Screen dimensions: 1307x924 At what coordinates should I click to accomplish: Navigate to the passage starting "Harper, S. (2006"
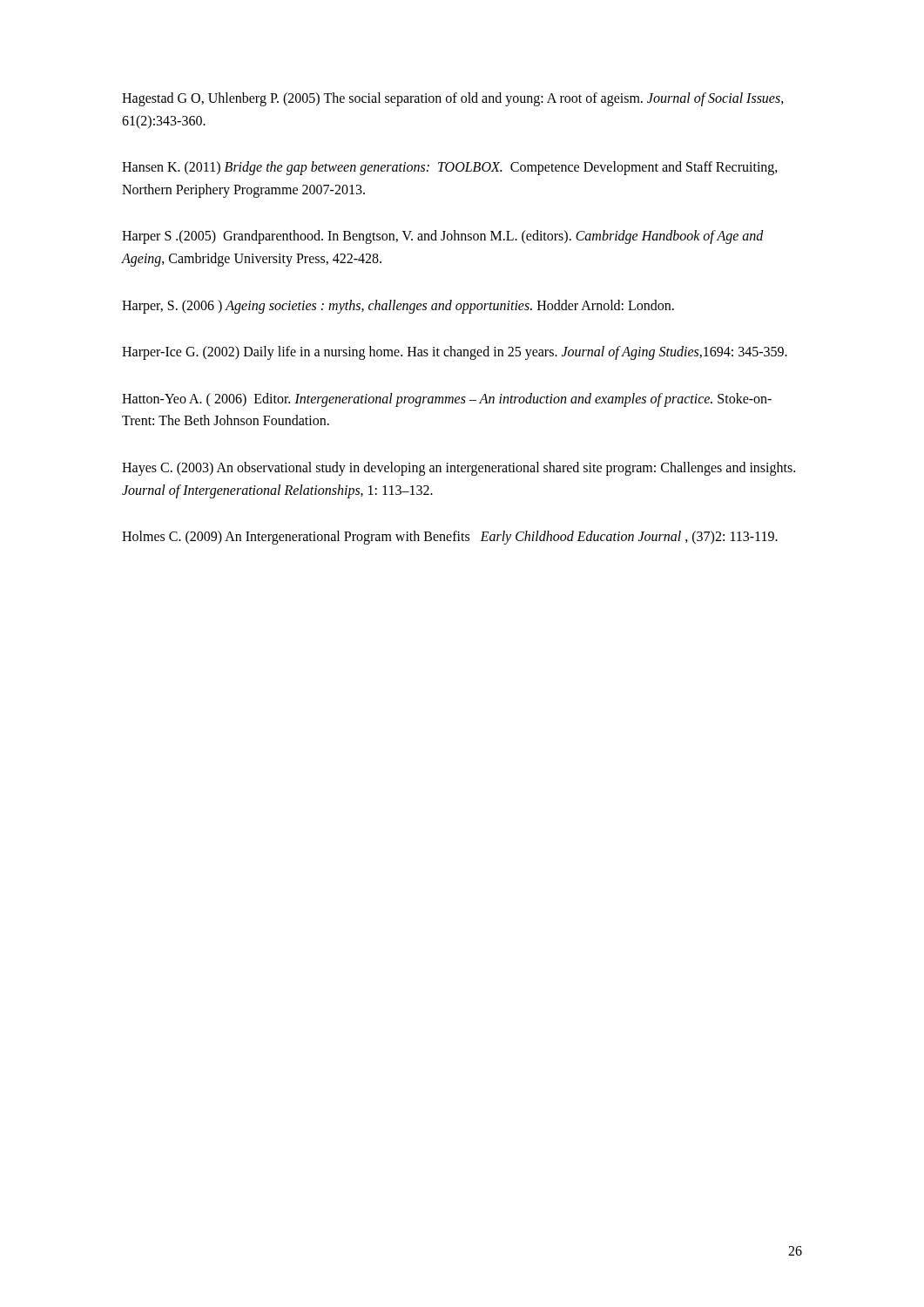click(398, 305)
